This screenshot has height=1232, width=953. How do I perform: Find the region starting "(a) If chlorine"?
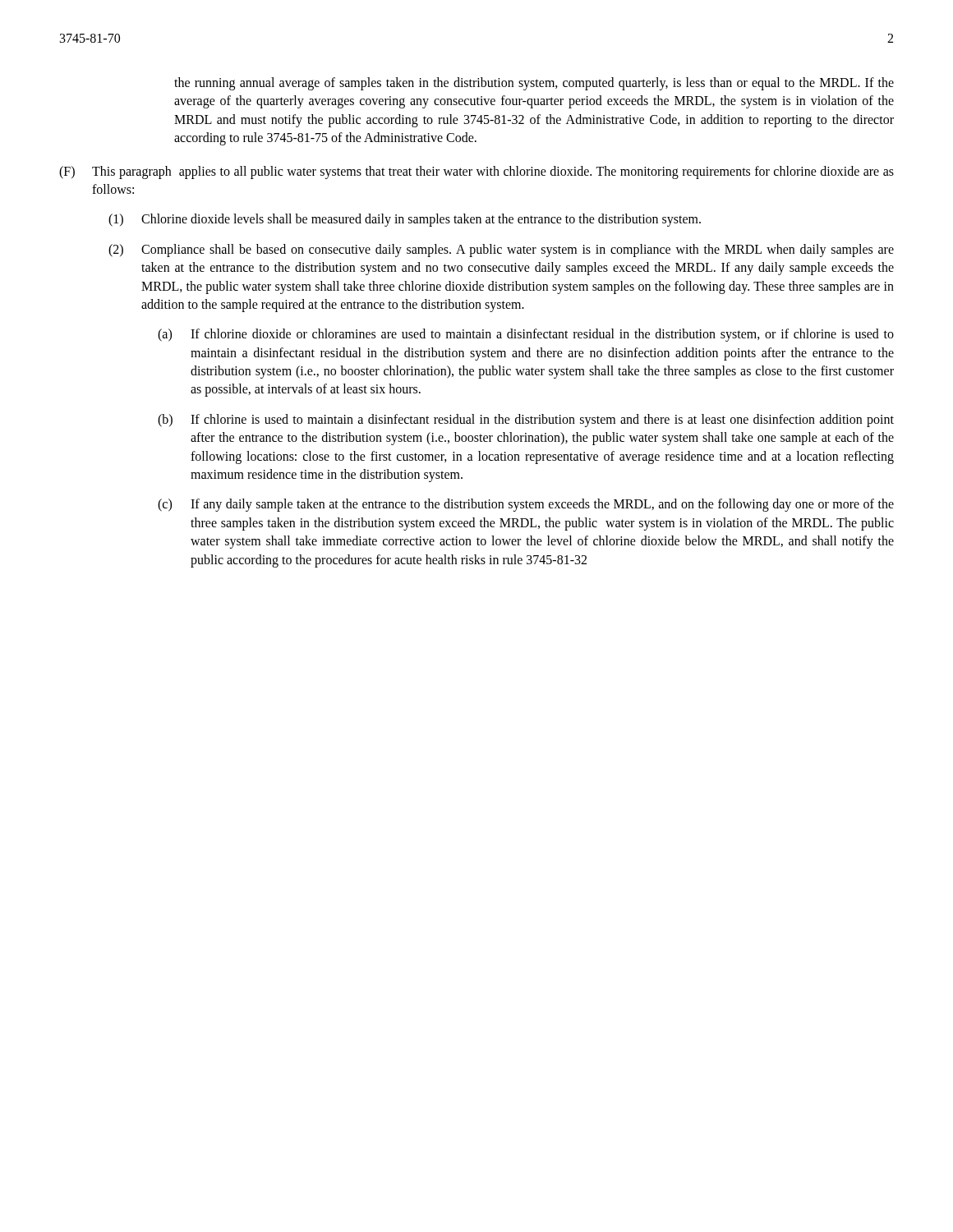(526, 362)
